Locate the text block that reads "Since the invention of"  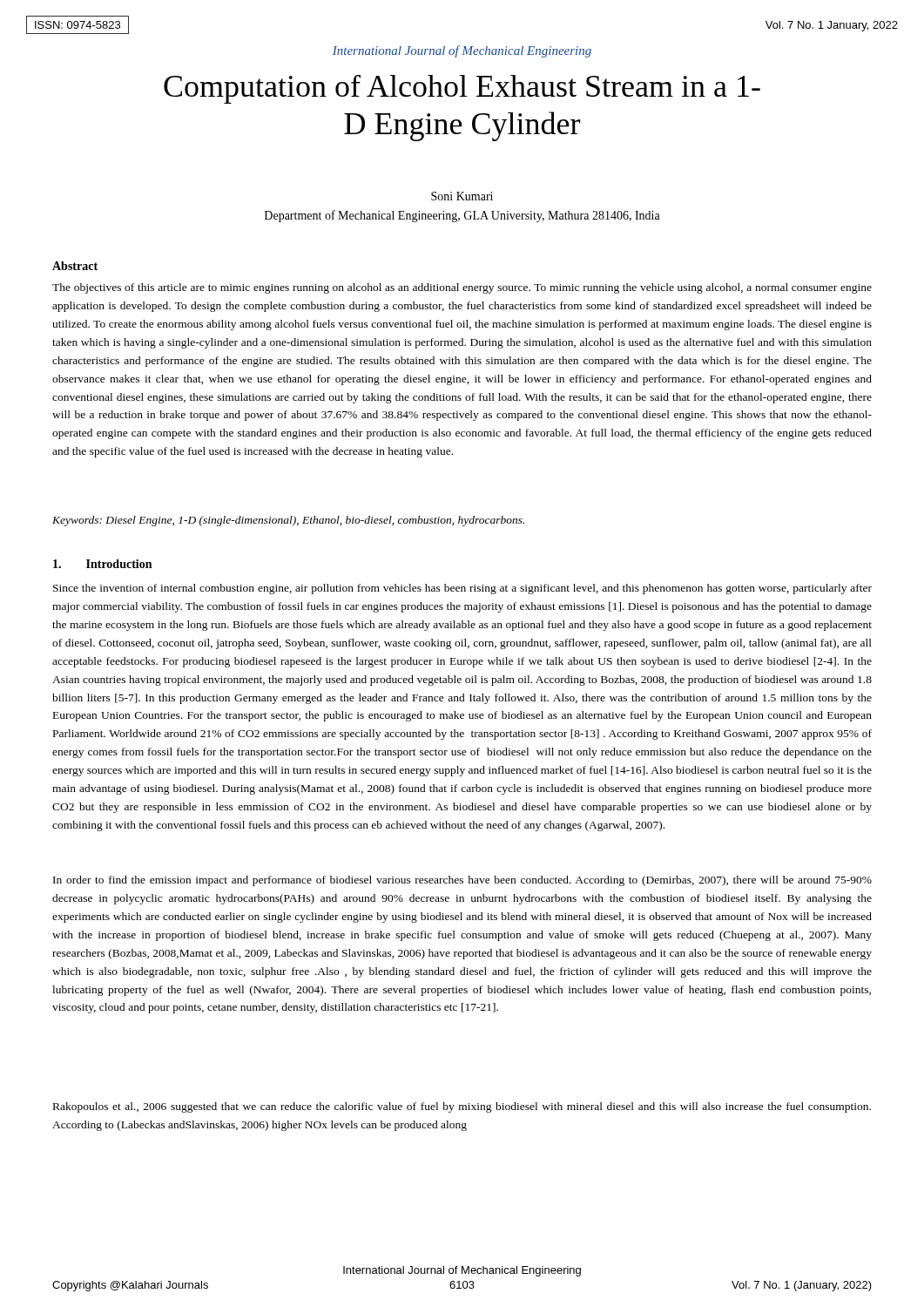[x=462, y=706]
